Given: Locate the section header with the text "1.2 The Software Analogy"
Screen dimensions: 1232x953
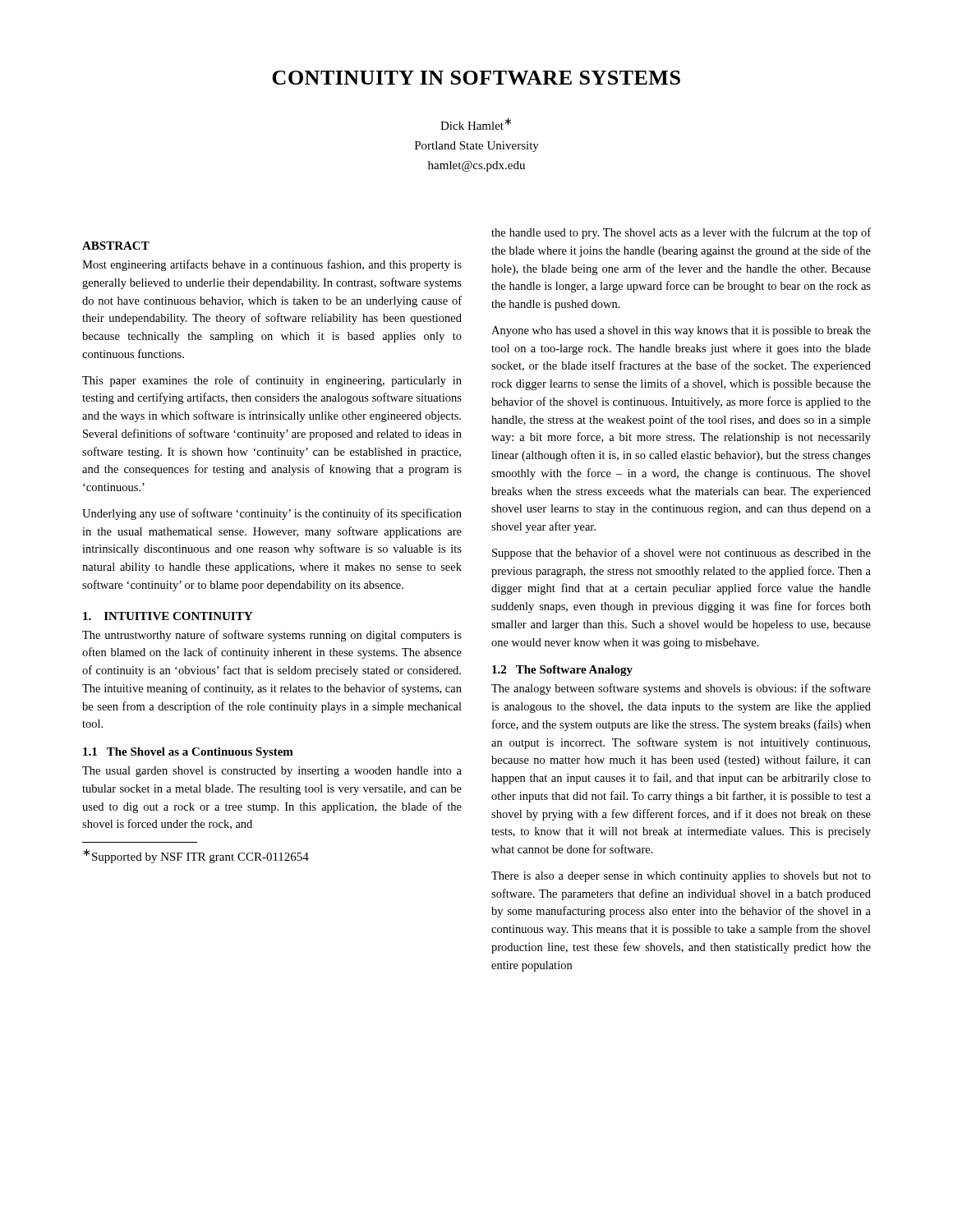Looking at the screenshot, I should point(562,670).
